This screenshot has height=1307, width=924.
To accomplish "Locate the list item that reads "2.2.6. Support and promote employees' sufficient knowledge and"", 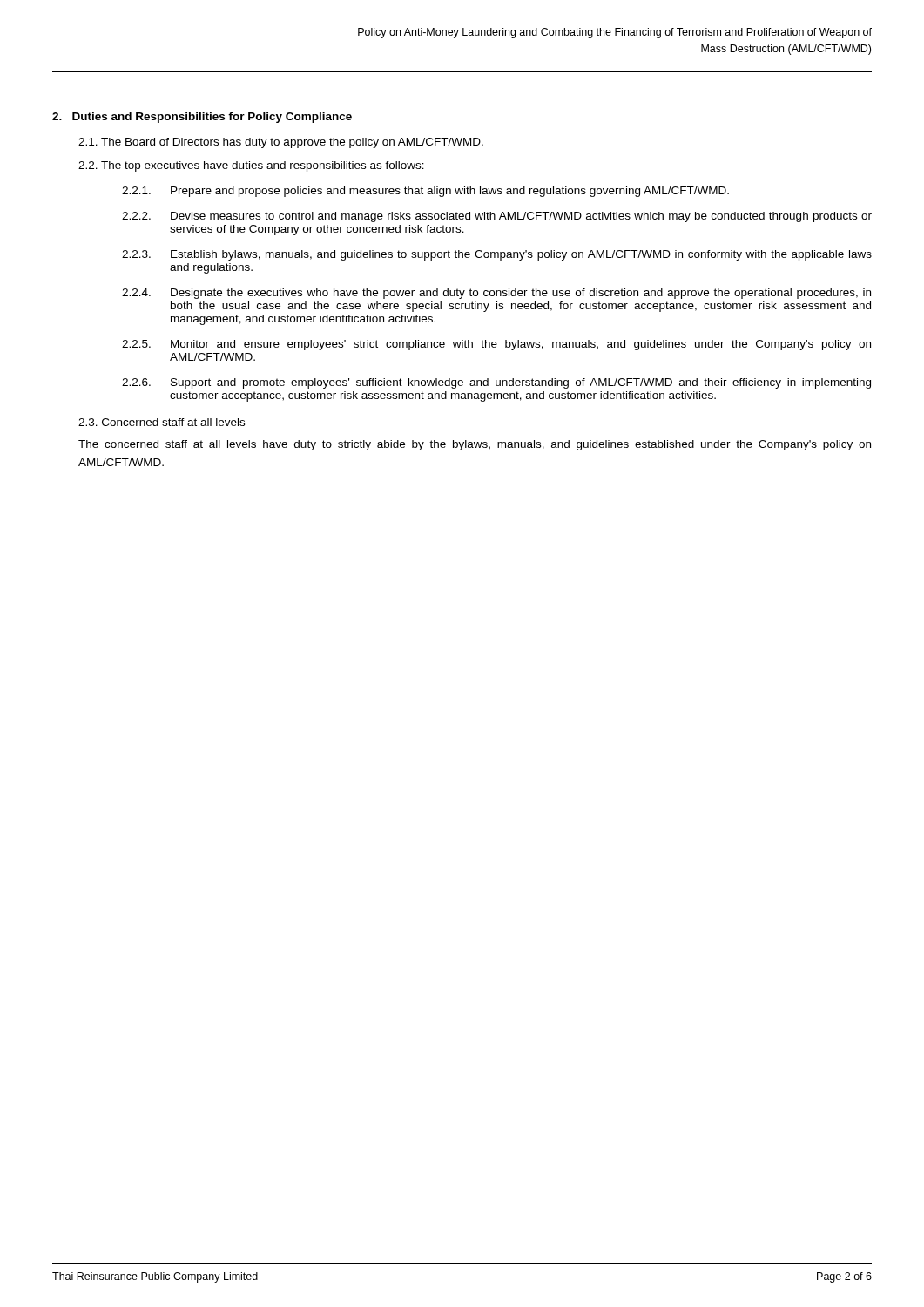I will 497,389.
